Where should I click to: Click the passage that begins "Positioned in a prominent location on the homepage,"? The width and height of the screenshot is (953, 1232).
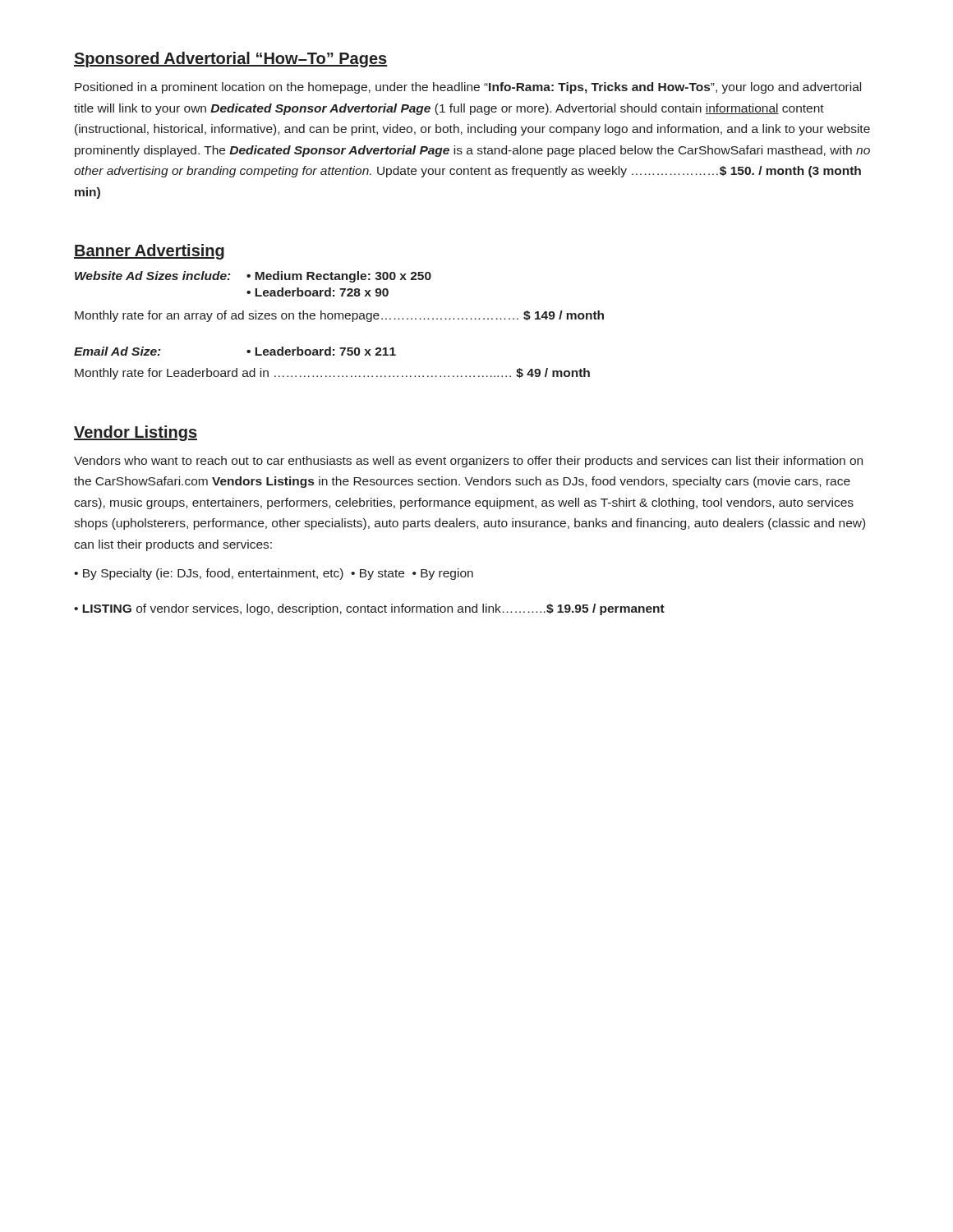pyautogui.click(x=472, y=139)
